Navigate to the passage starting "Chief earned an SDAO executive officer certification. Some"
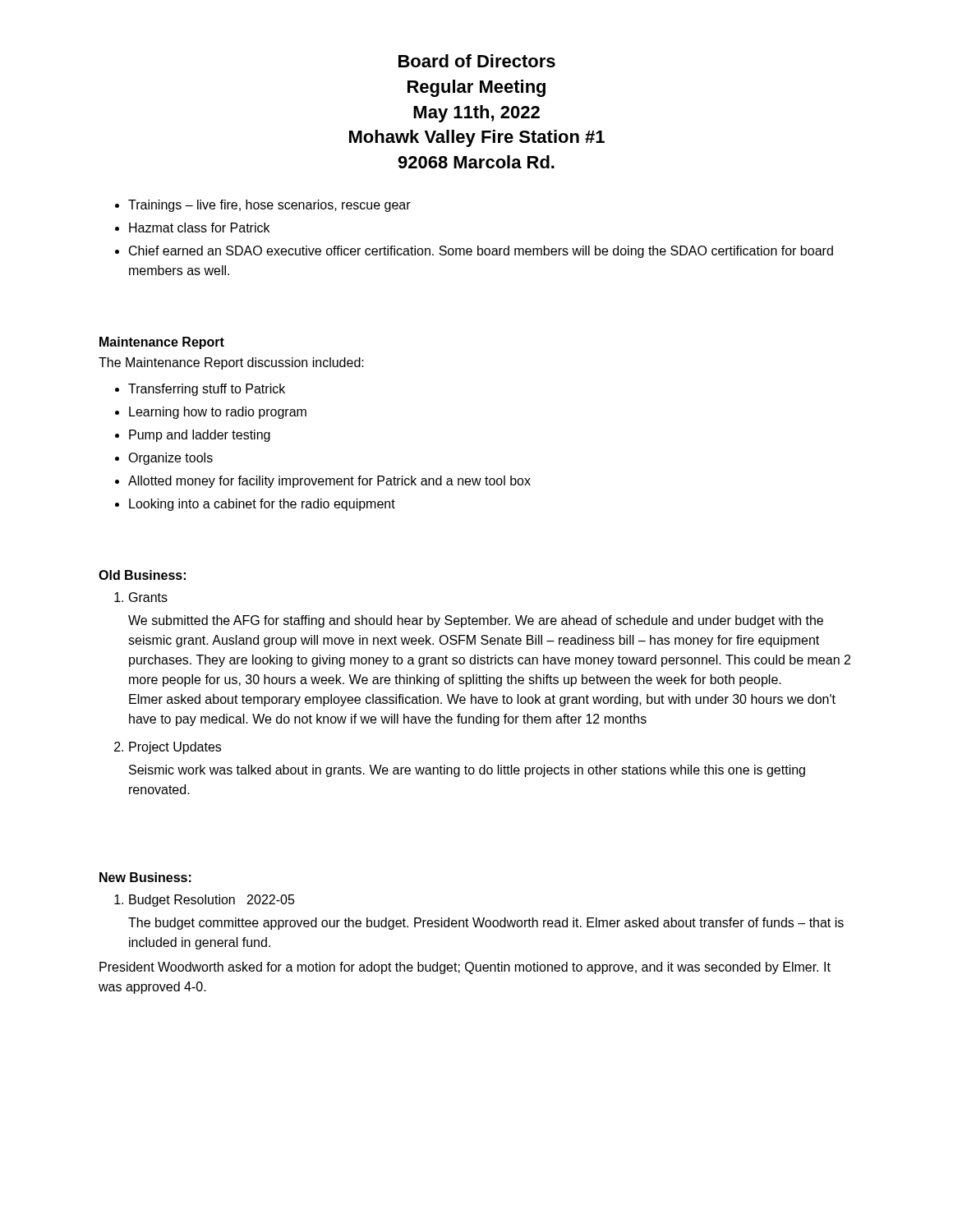Screen dimensions: 1232x953 point(481,261)
